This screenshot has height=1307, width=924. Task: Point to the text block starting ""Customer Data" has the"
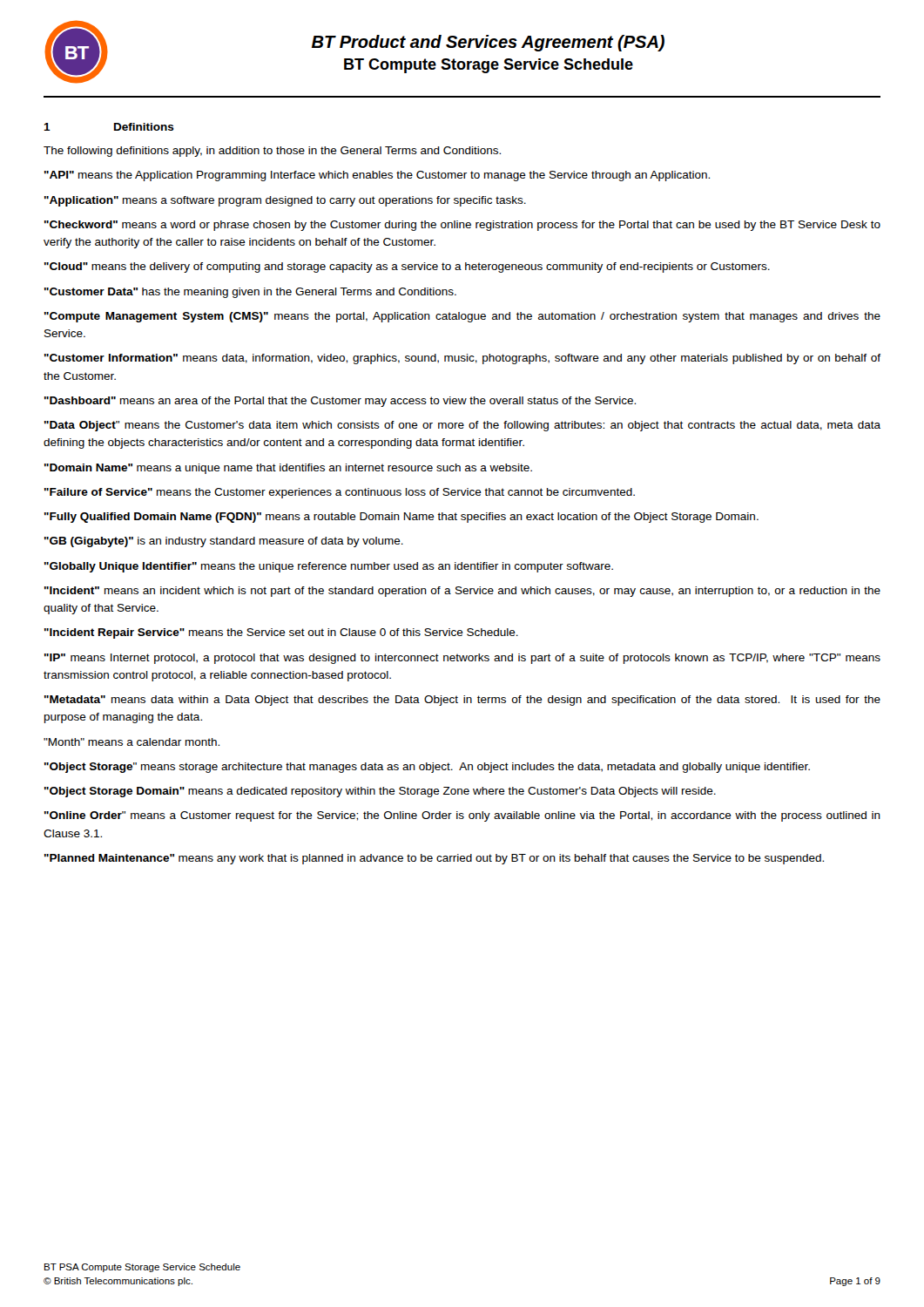[250, 291]
